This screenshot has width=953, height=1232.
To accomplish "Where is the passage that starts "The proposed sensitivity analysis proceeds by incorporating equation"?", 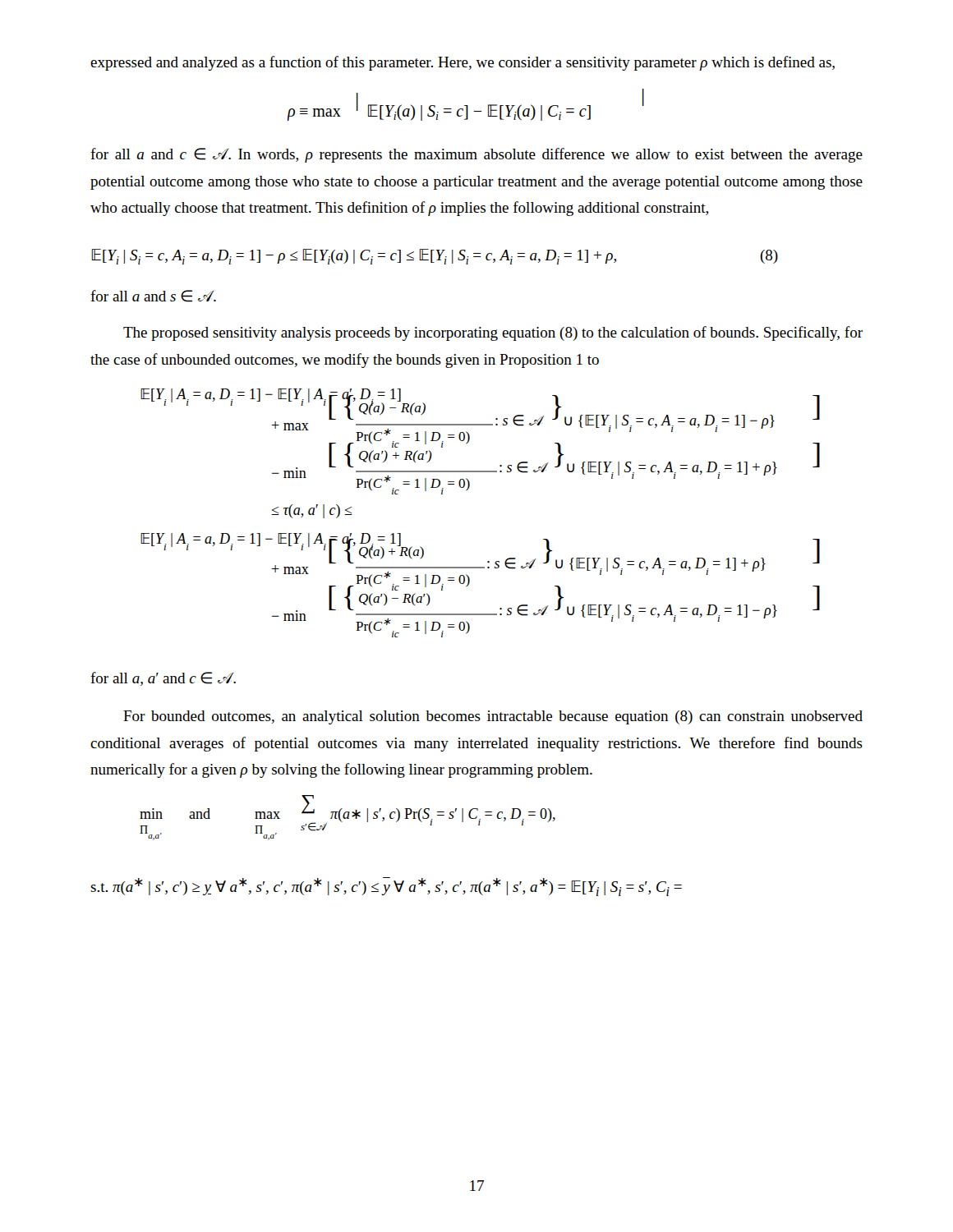I will click(x=476, y=346).
